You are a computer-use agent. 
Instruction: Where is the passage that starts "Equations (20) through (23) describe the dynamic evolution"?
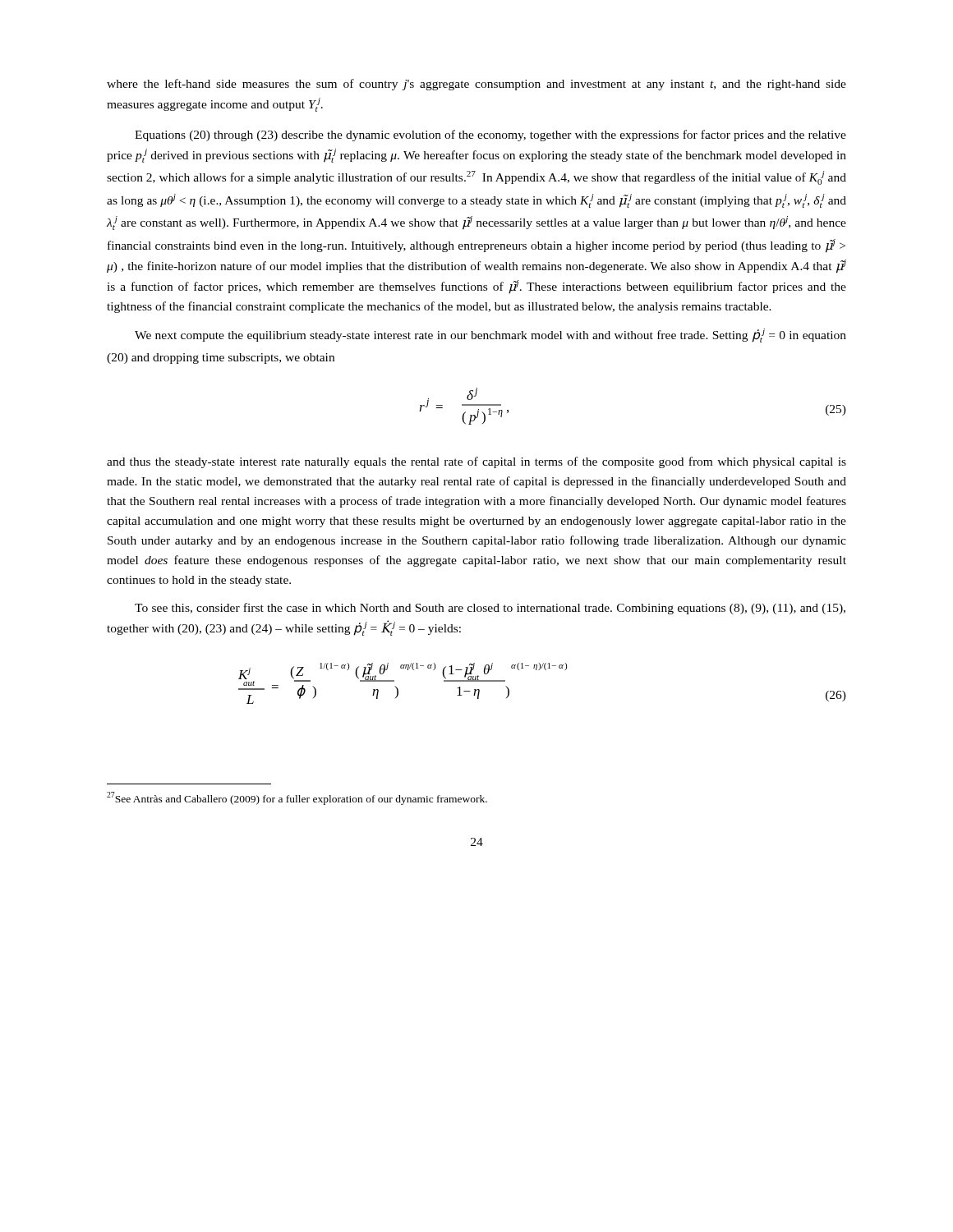476,220
